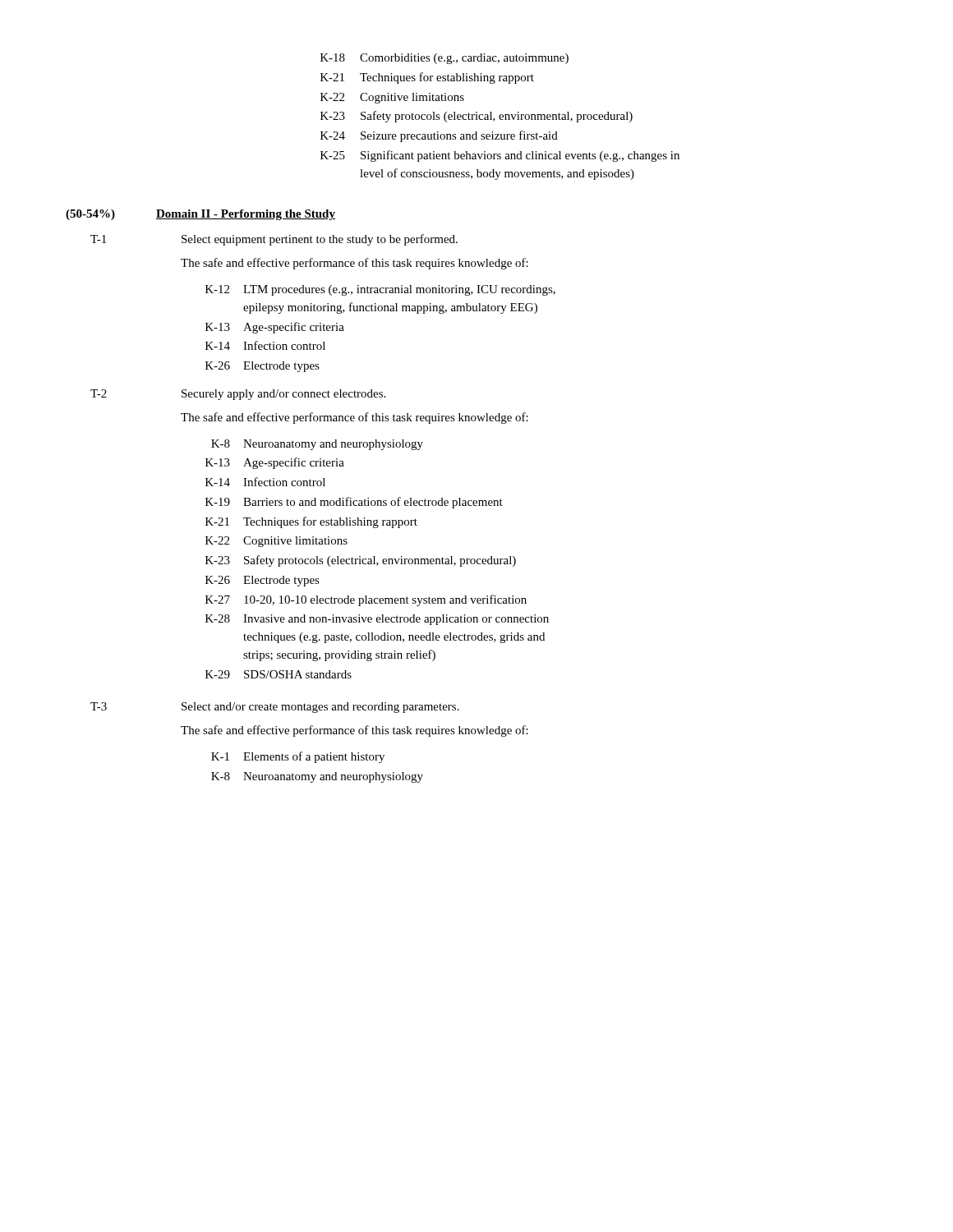Image resolution: width=953 pixels, height=1232 pixels.
Task: Locate the region starting "K-12 LTM procedures"
Action: coord(534,299)
